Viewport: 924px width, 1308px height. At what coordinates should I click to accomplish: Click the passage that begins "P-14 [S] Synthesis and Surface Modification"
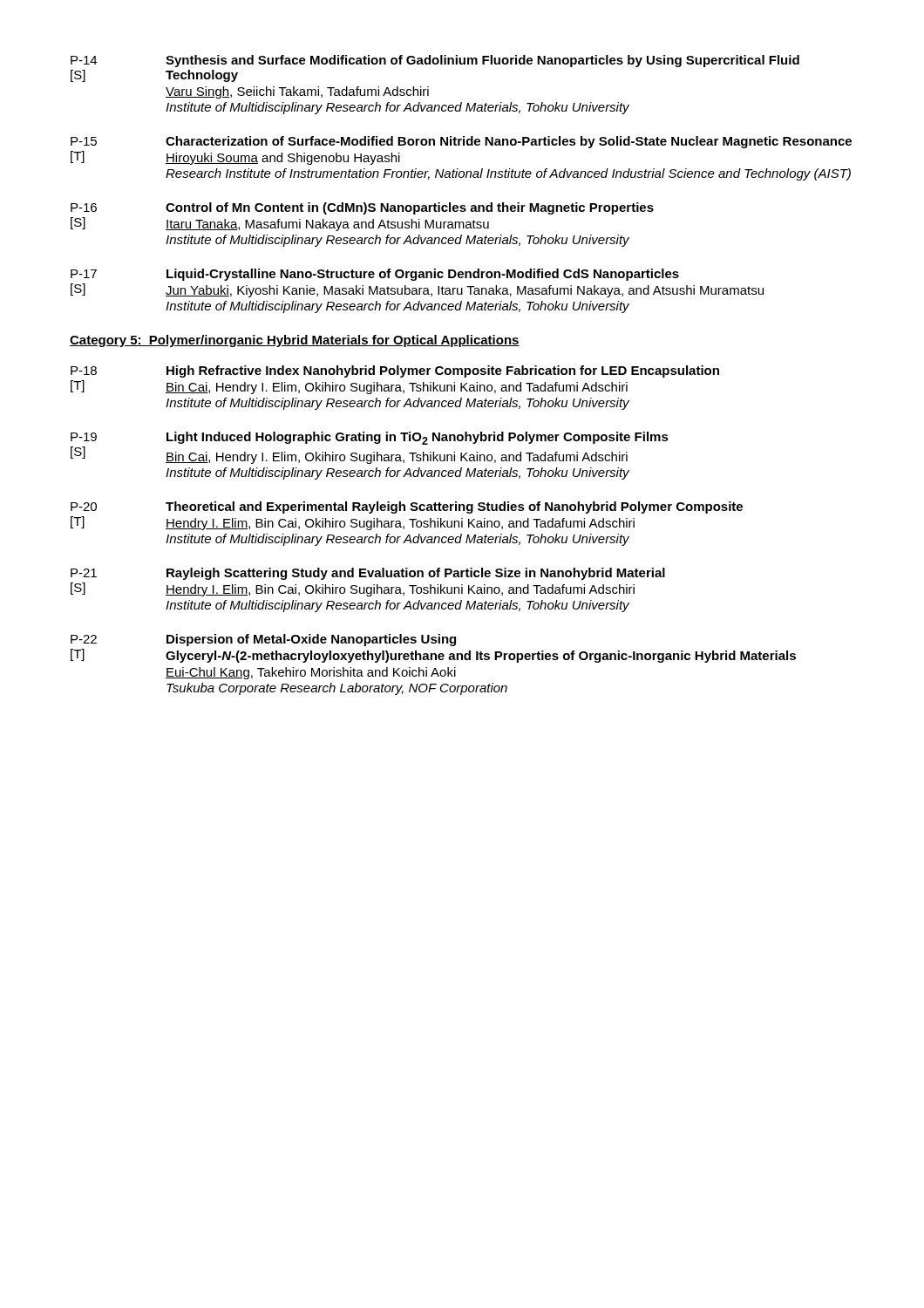435,61
